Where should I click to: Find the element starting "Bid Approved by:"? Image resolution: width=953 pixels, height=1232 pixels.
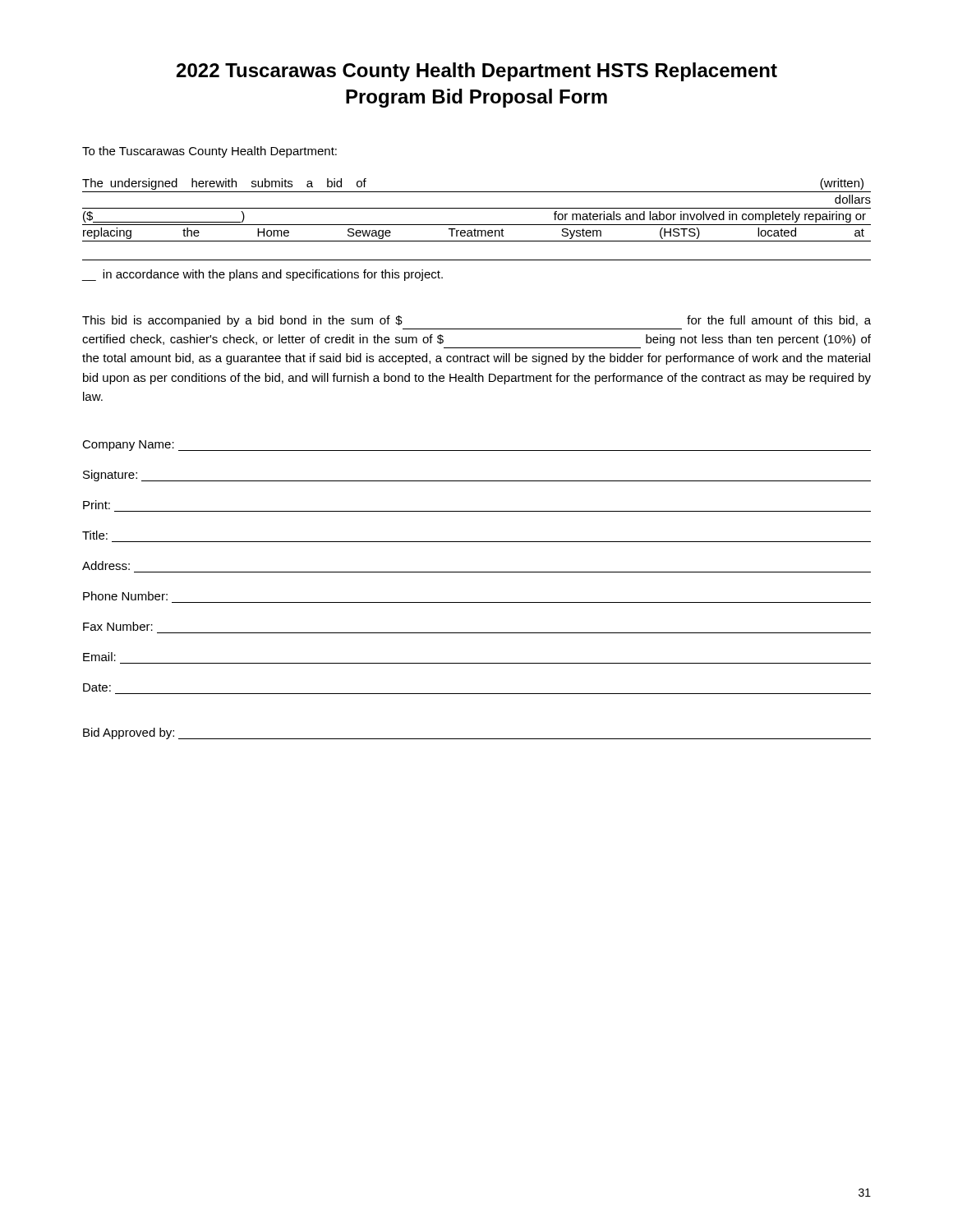click(476, 731)
